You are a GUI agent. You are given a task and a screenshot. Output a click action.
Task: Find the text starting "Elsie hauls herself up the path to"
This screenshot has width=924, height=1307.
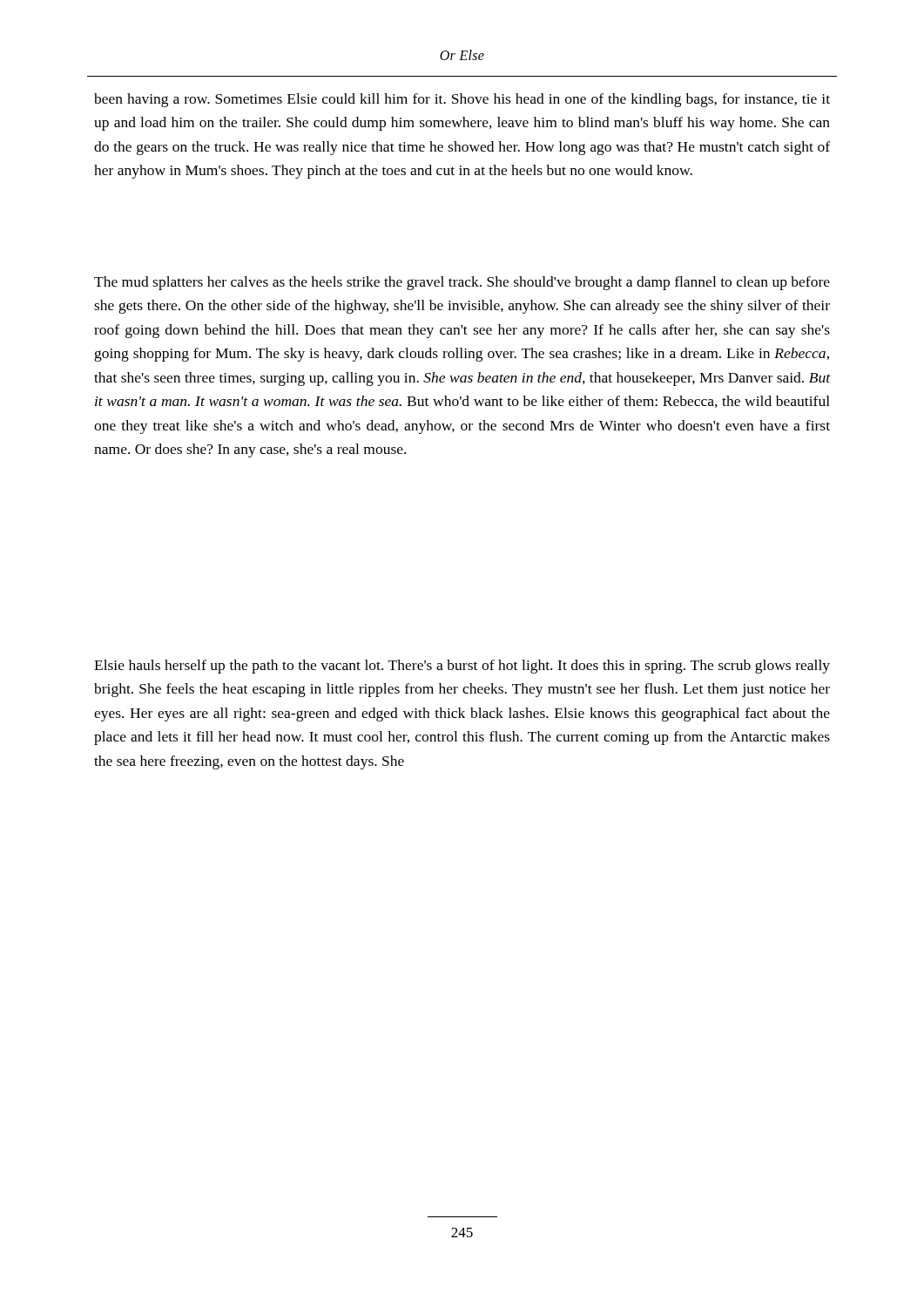(462, 713)
